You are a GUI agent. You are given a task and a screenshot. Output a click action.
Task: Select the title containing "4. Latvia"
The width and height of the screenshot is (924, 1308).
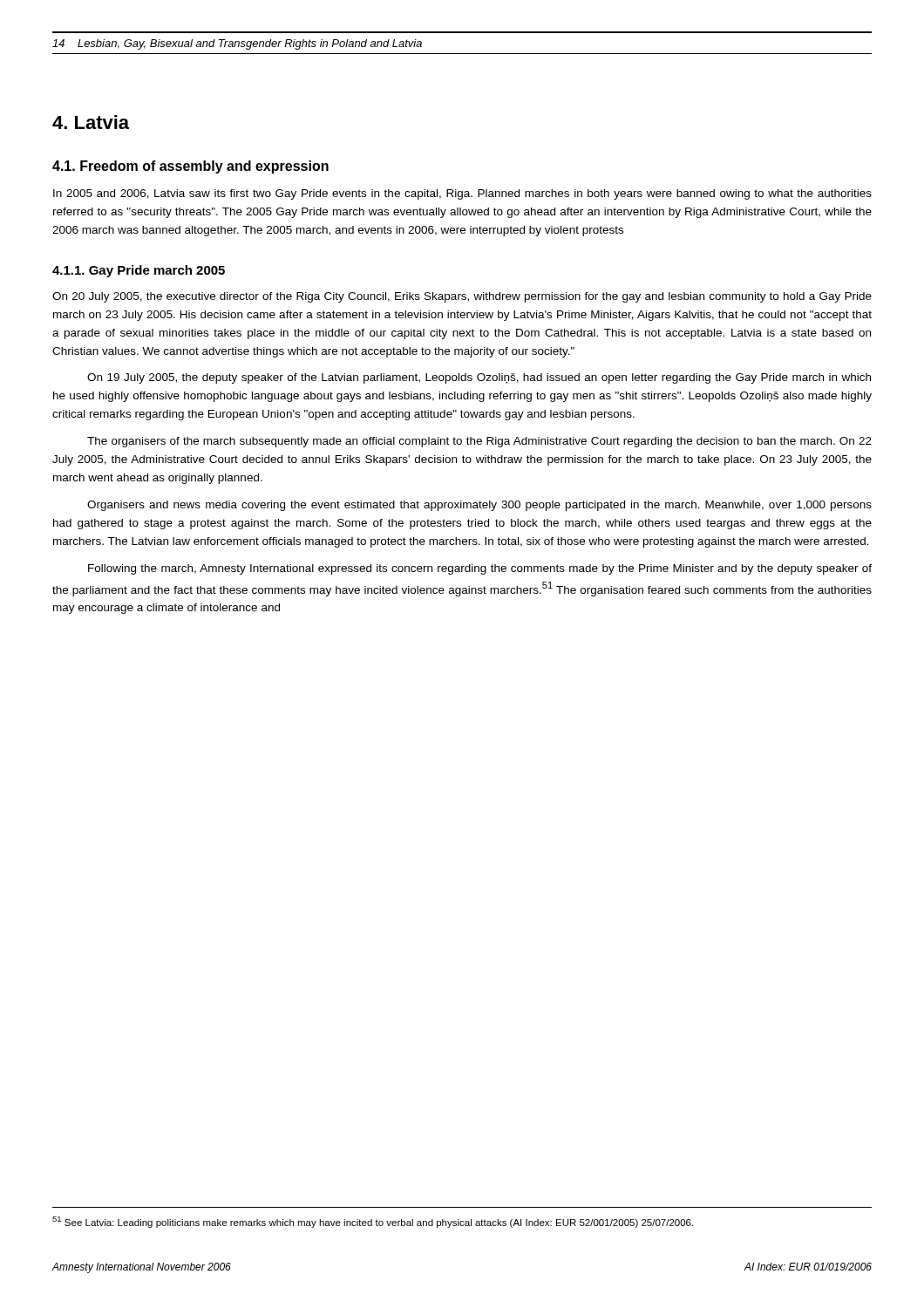pos(91,122)
